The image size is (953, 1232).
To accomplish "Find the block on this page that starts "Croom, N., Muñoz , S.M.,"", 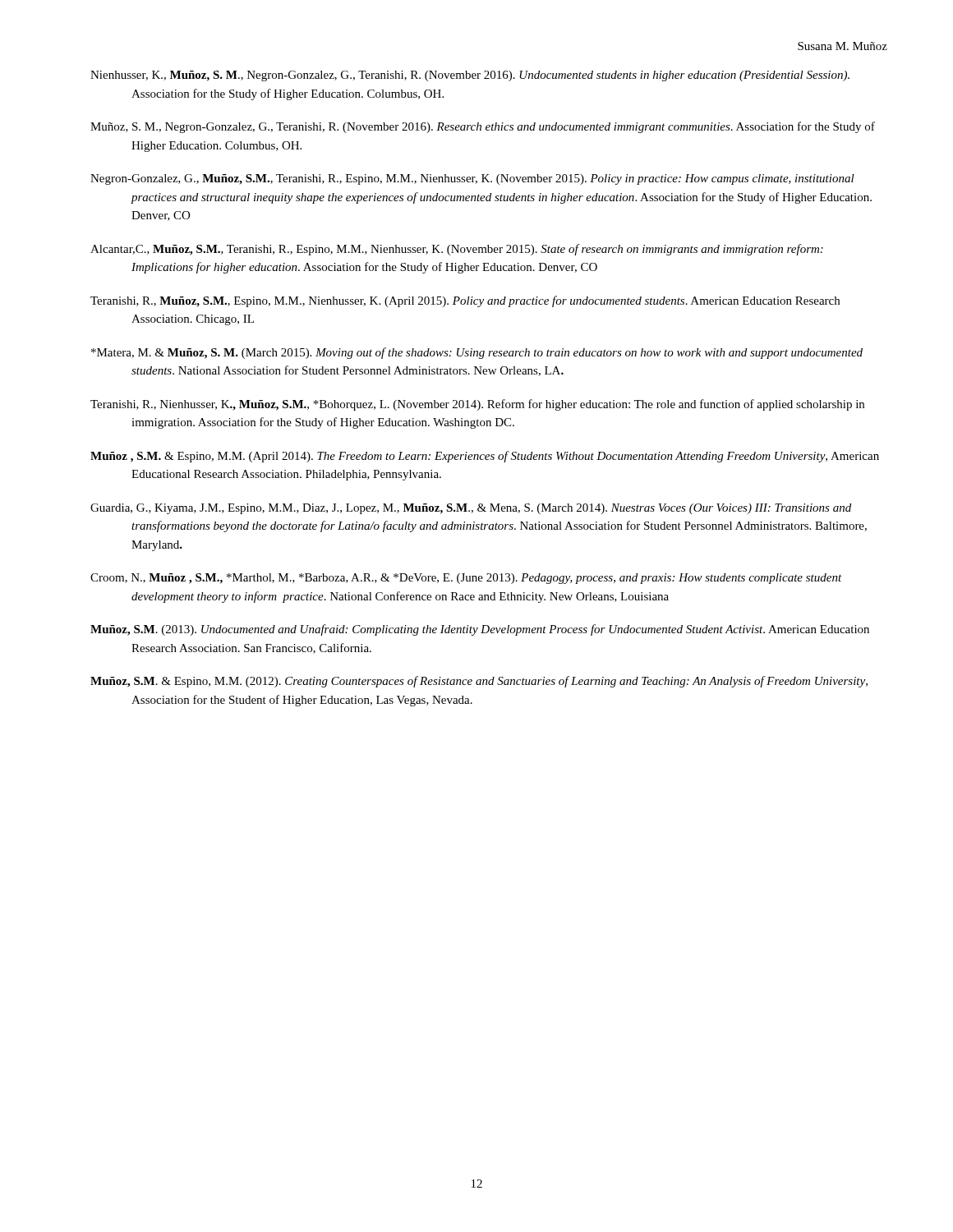I will pyautogui.click(x=489, y=587).
